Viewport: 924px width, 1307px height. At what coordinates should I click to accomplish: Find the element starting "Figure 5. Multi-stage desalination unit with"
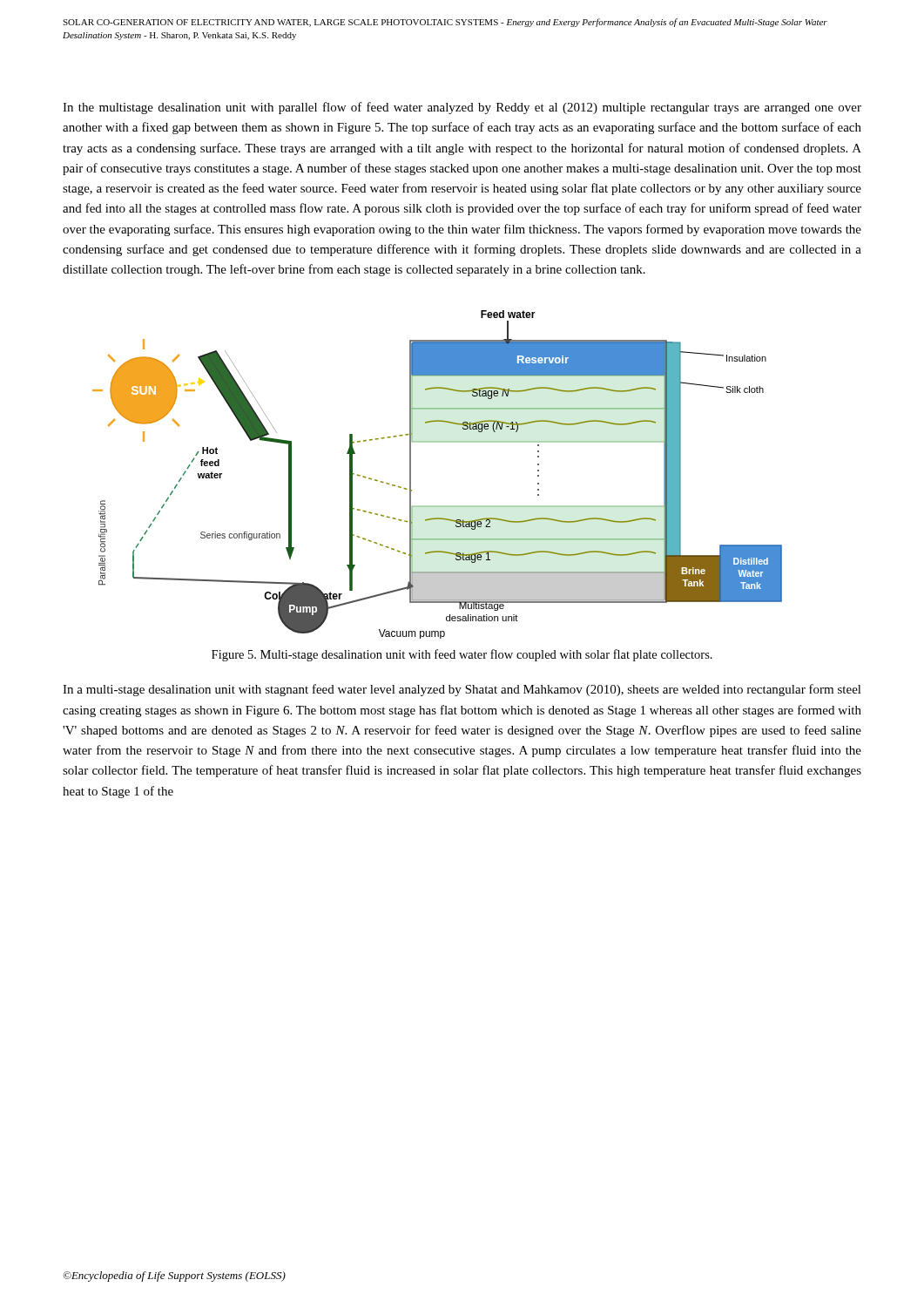tap(462, 655)
